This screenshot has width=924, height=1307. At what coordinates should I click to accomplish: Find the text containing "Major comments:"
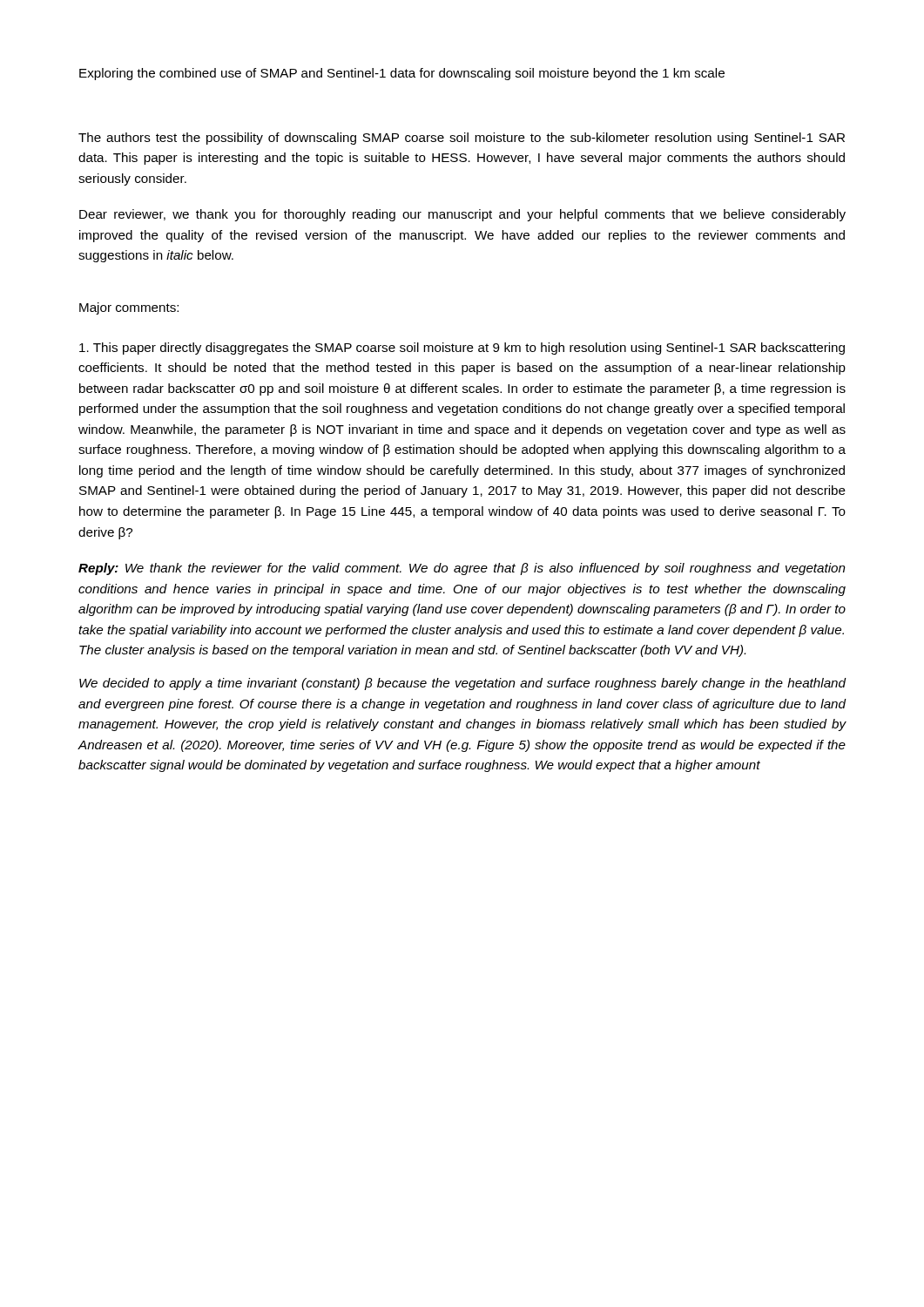point(129,308)
